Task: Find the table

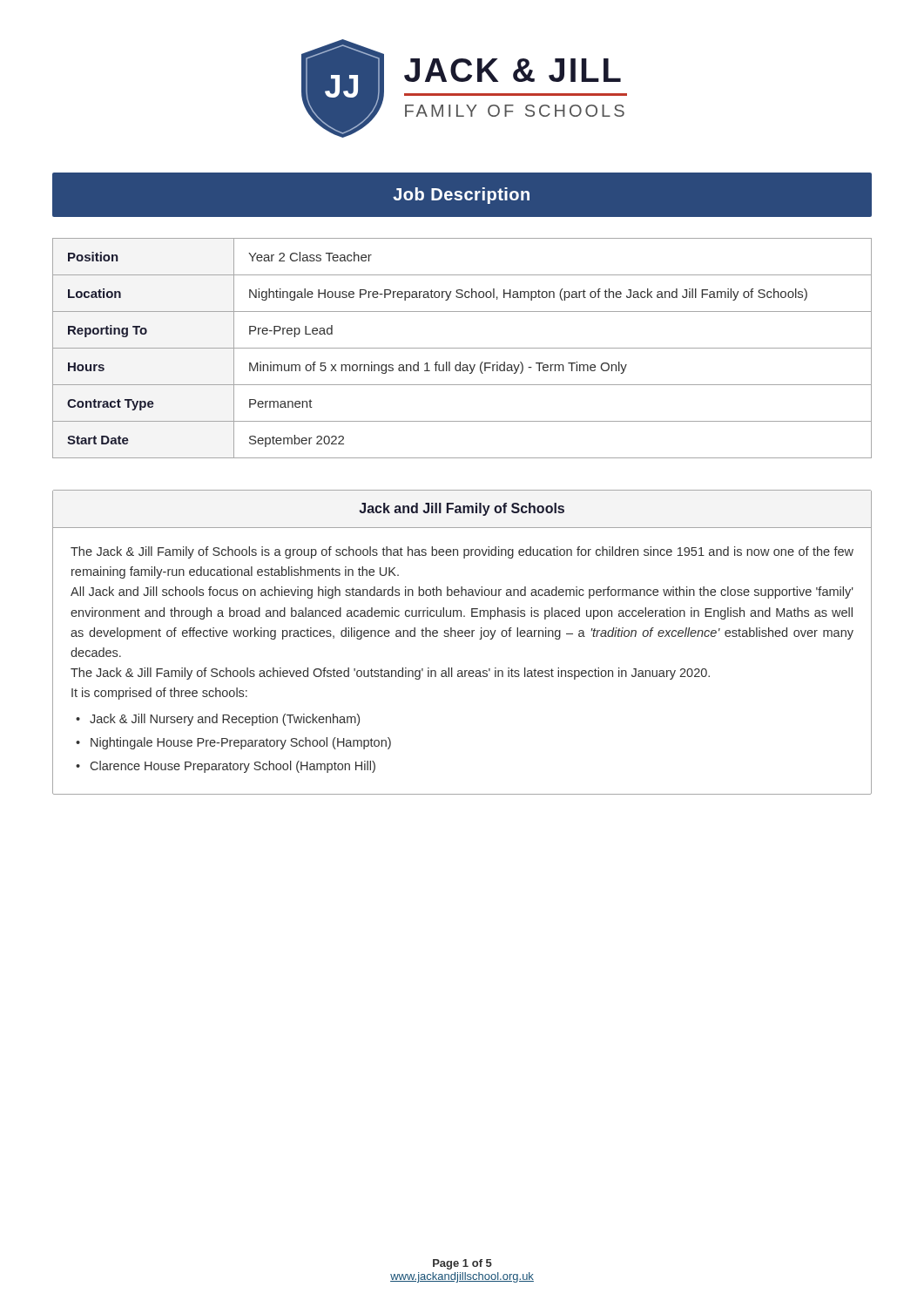Action: pyautogui.click(x=462, y=348)
